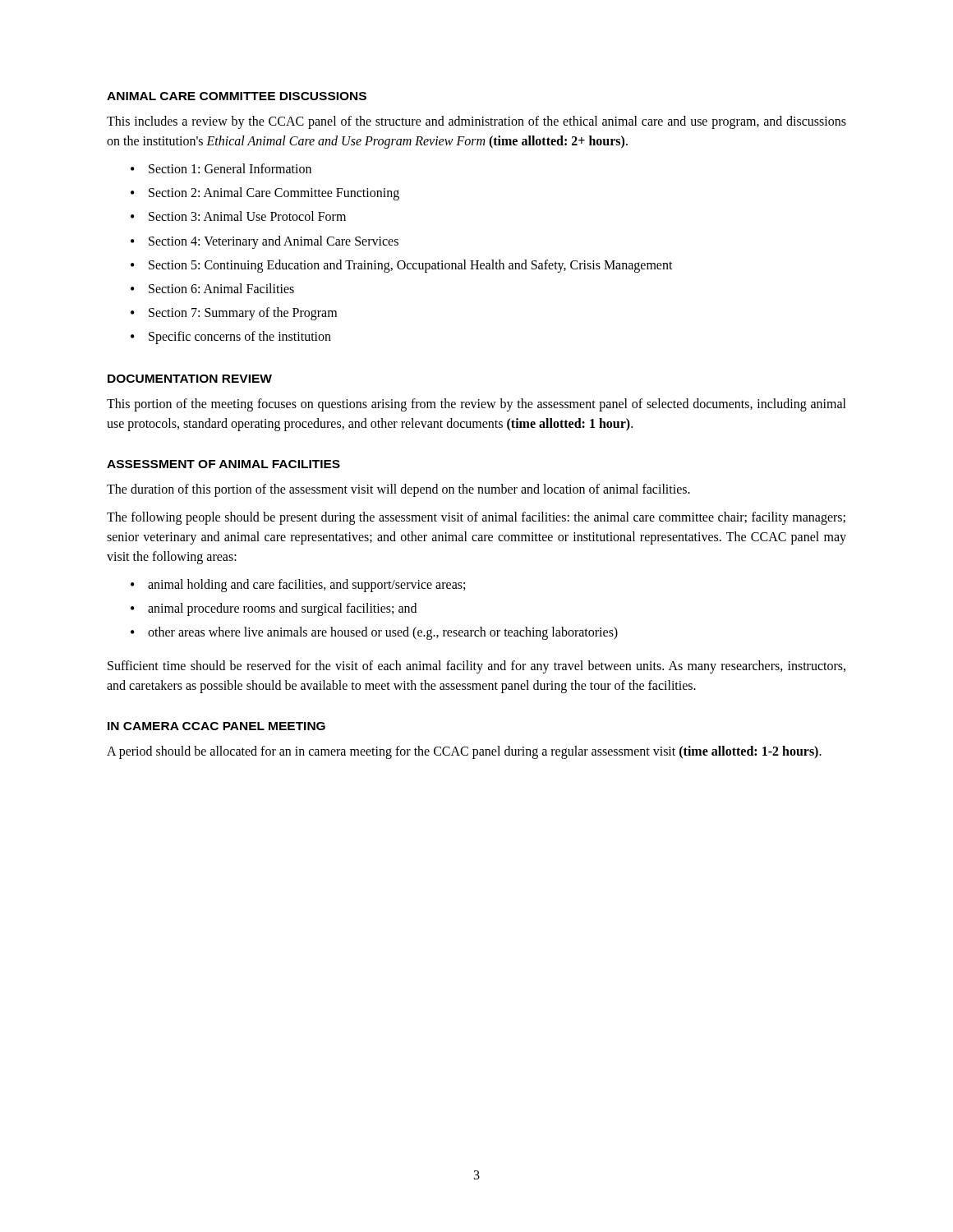Image resolution: width=953 pixels, height=1232 pixels.
Task: Point to the block beginning "The duration of this portion of"
Action: tap(399, 489)
